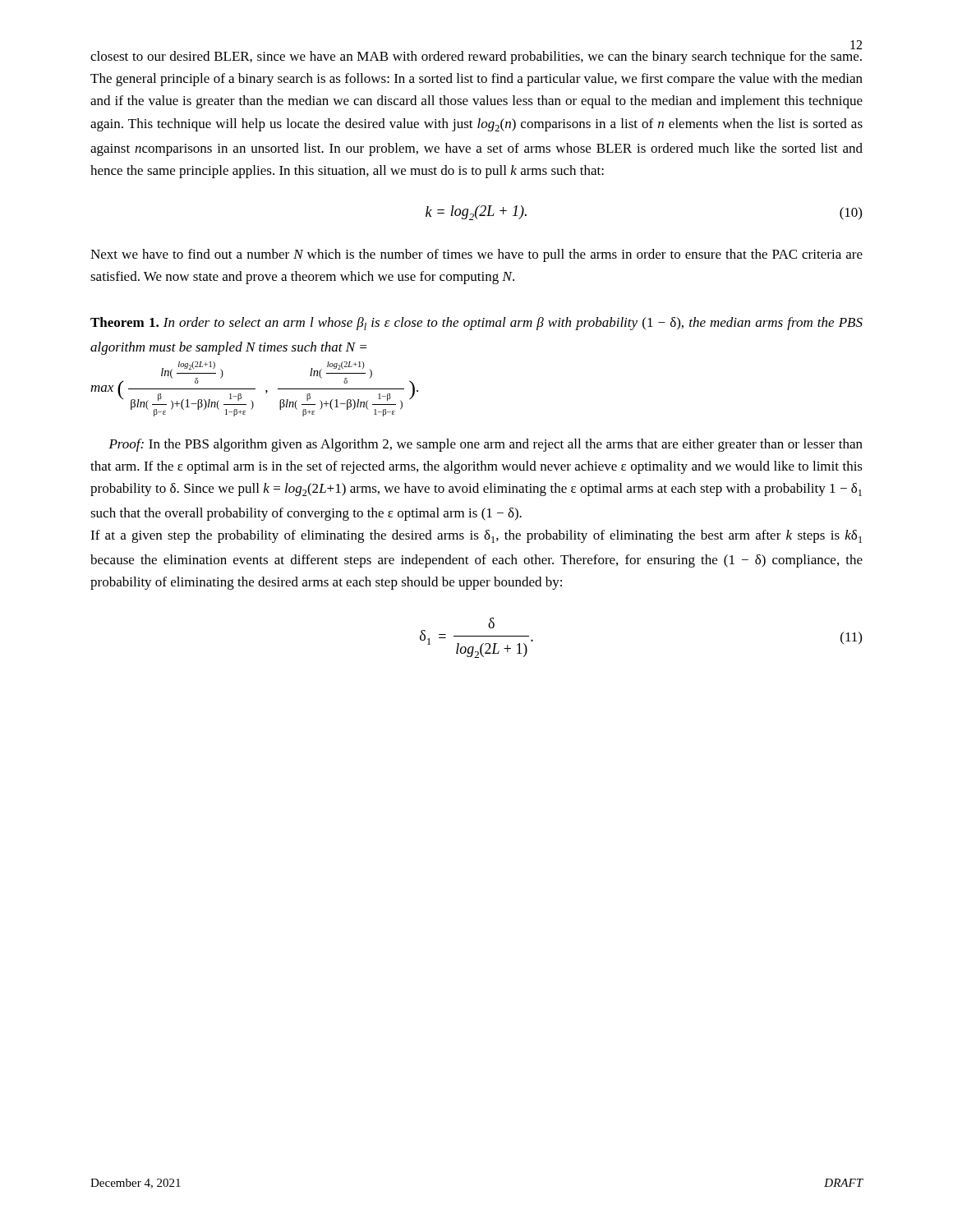
Task: Point to the element starting "δ1 = δ log2(2L +"
Action: tap(491, 623)
